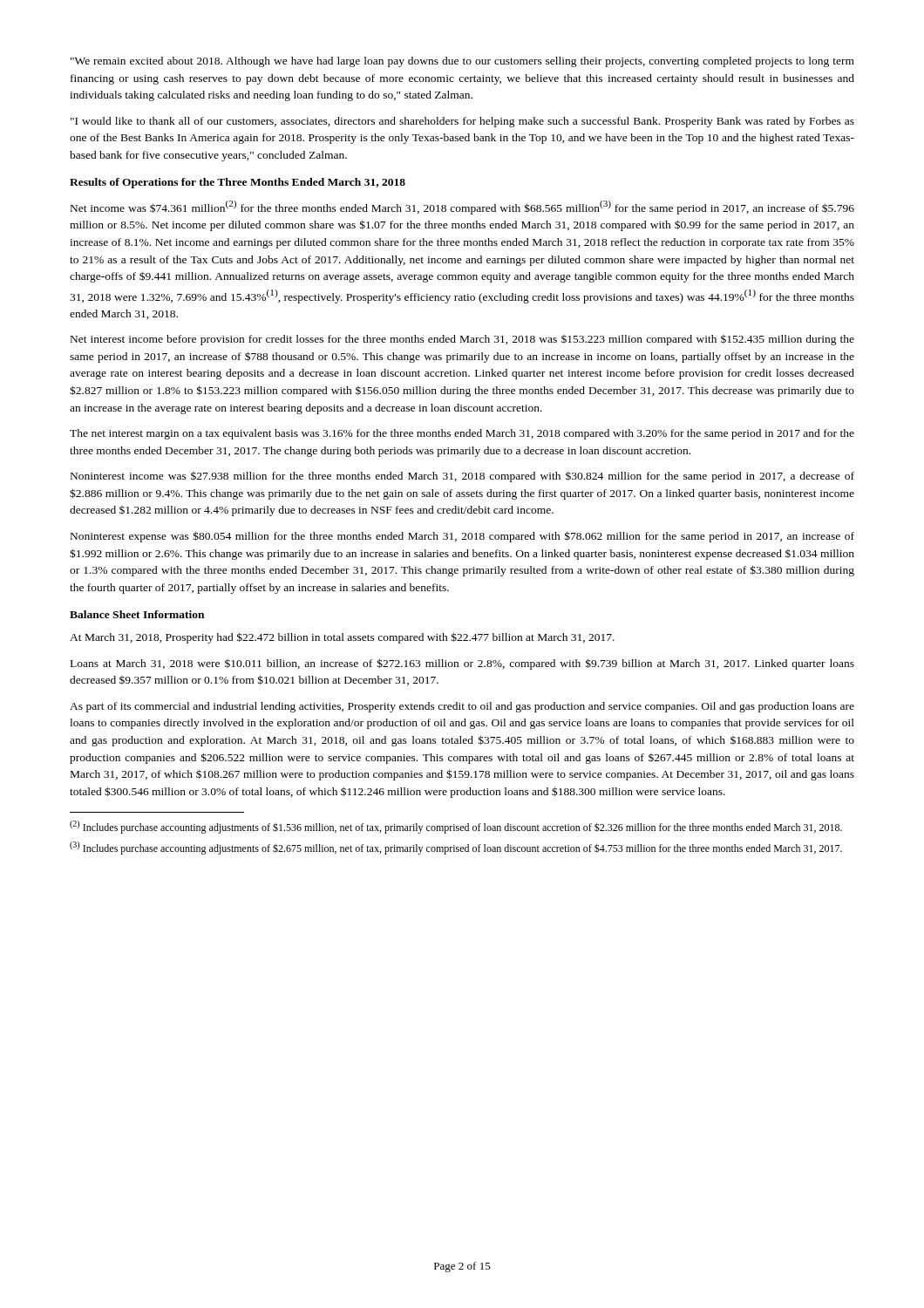Find the text starting "(3) Includes purchase accounting"
The width and height of the screenshot is (924, 1308).
[x=462, y=848]
